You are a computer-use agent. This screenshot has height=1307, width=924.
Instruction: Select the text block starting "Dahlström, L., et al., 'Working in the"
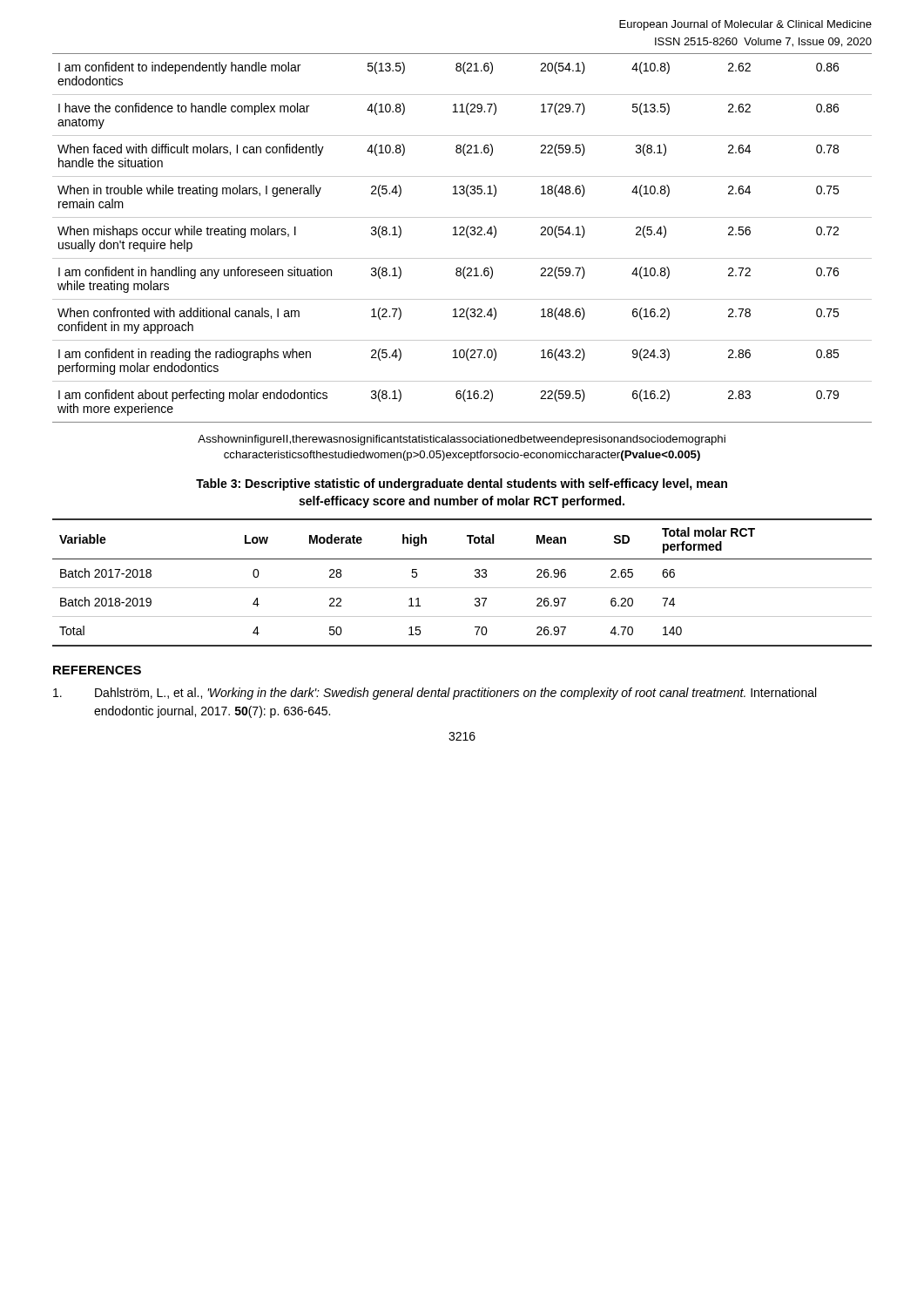click(x=462, y=702)
